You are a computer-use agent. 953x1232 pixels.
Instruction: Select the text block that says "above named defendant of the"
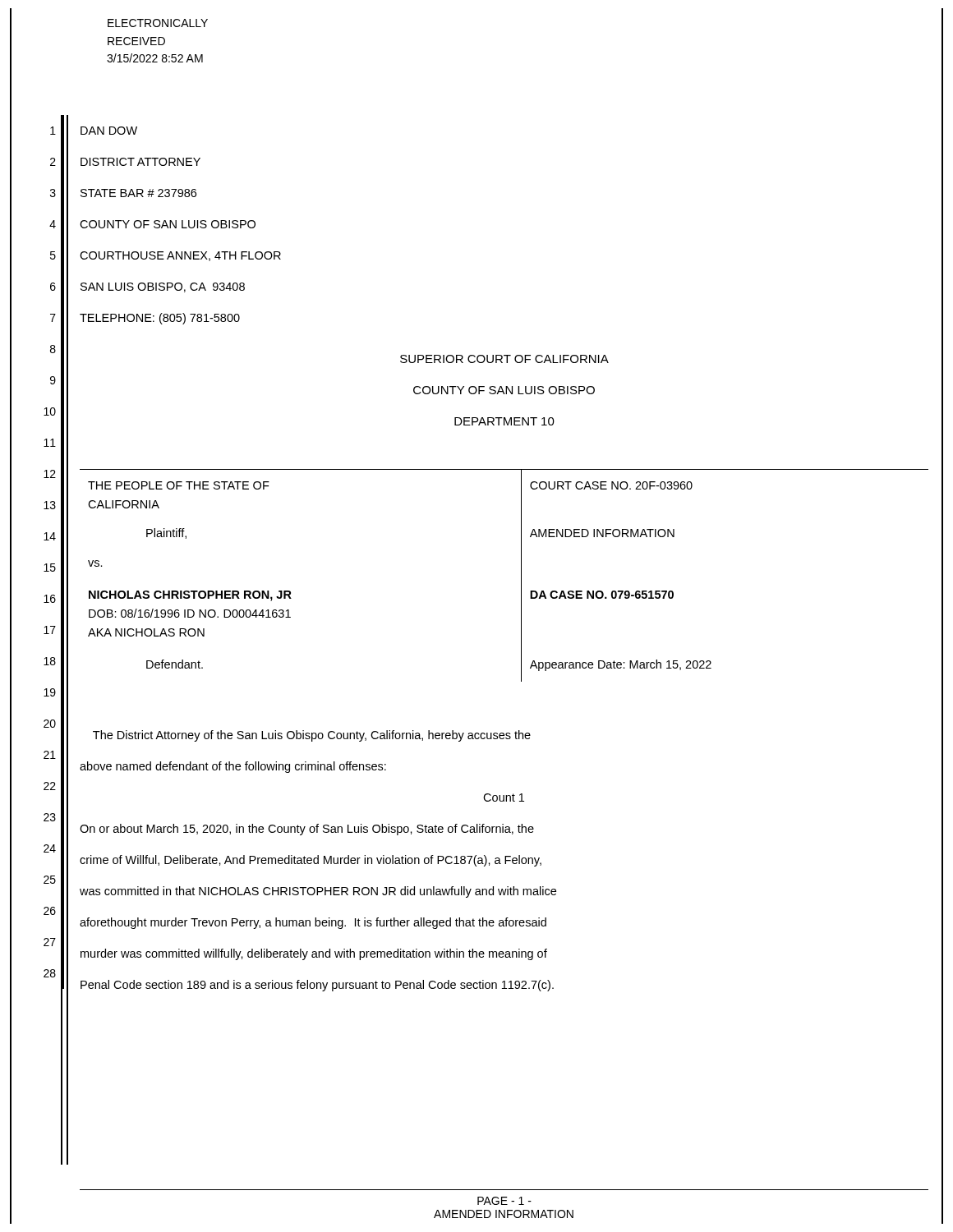tap(233, 766)
